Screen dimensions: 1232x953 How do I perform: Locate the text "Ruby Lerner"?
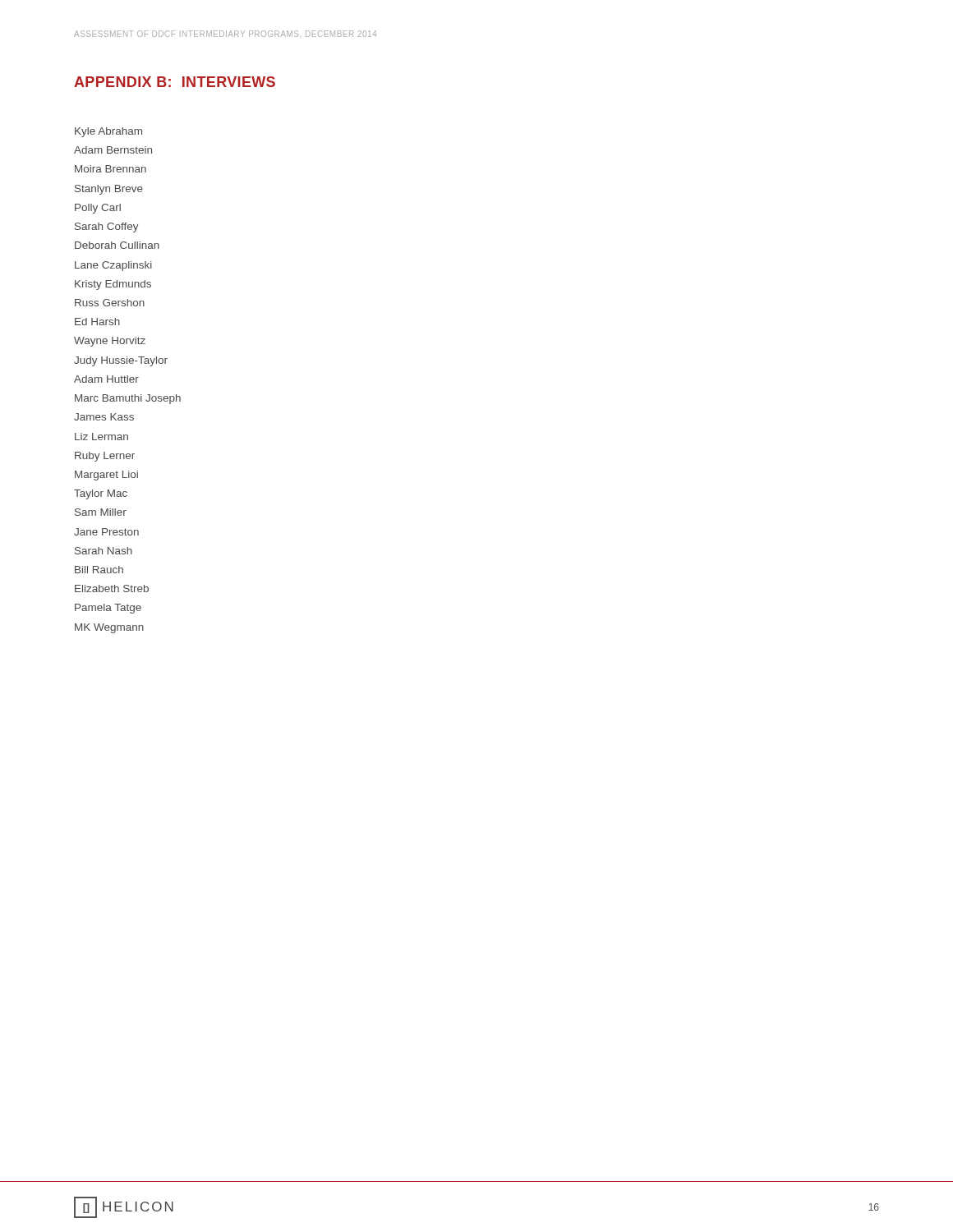(104, 455)
